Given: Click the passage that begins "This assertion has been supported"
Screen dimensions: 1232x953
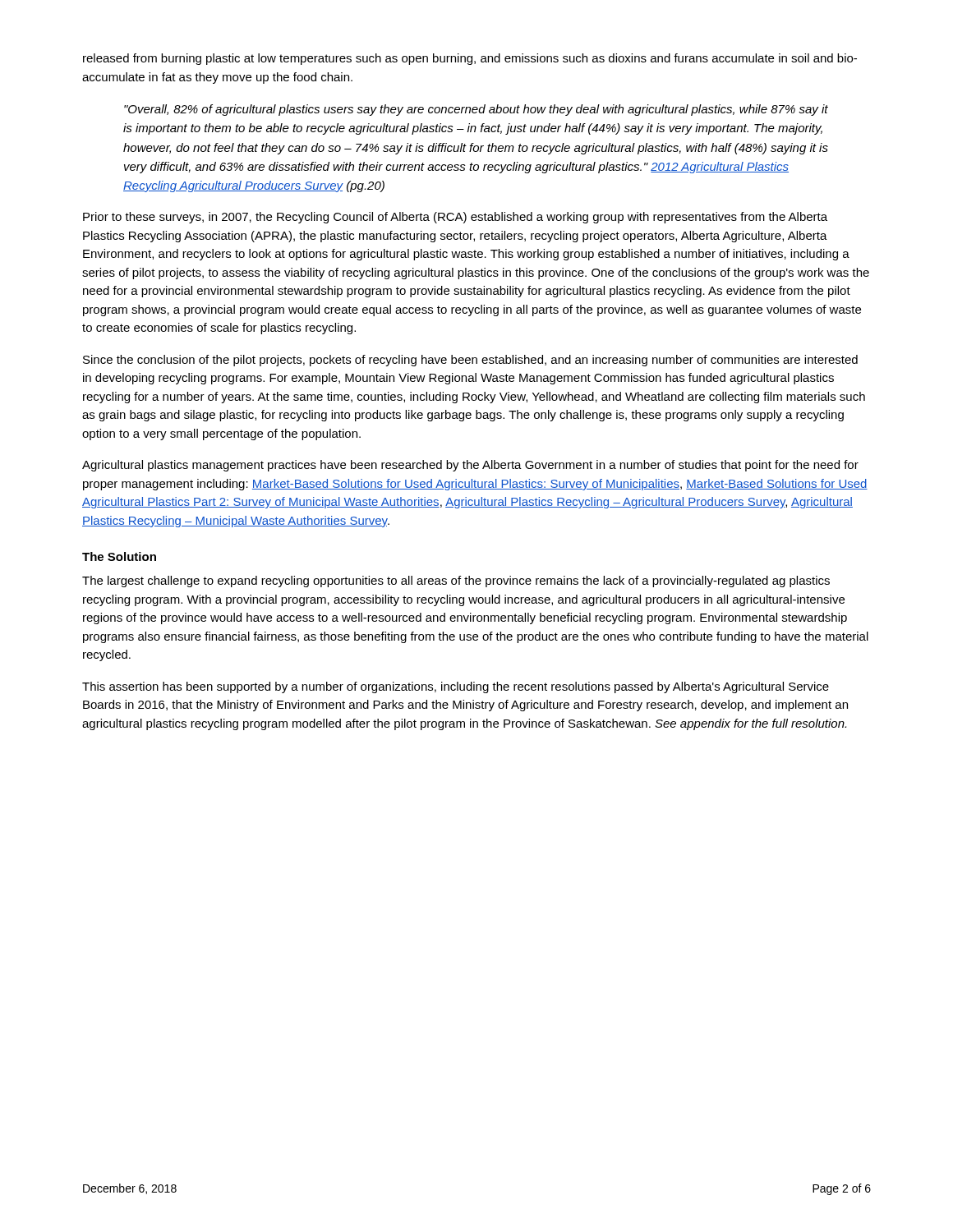Looking at the screenshot, I should pos(465,705).
